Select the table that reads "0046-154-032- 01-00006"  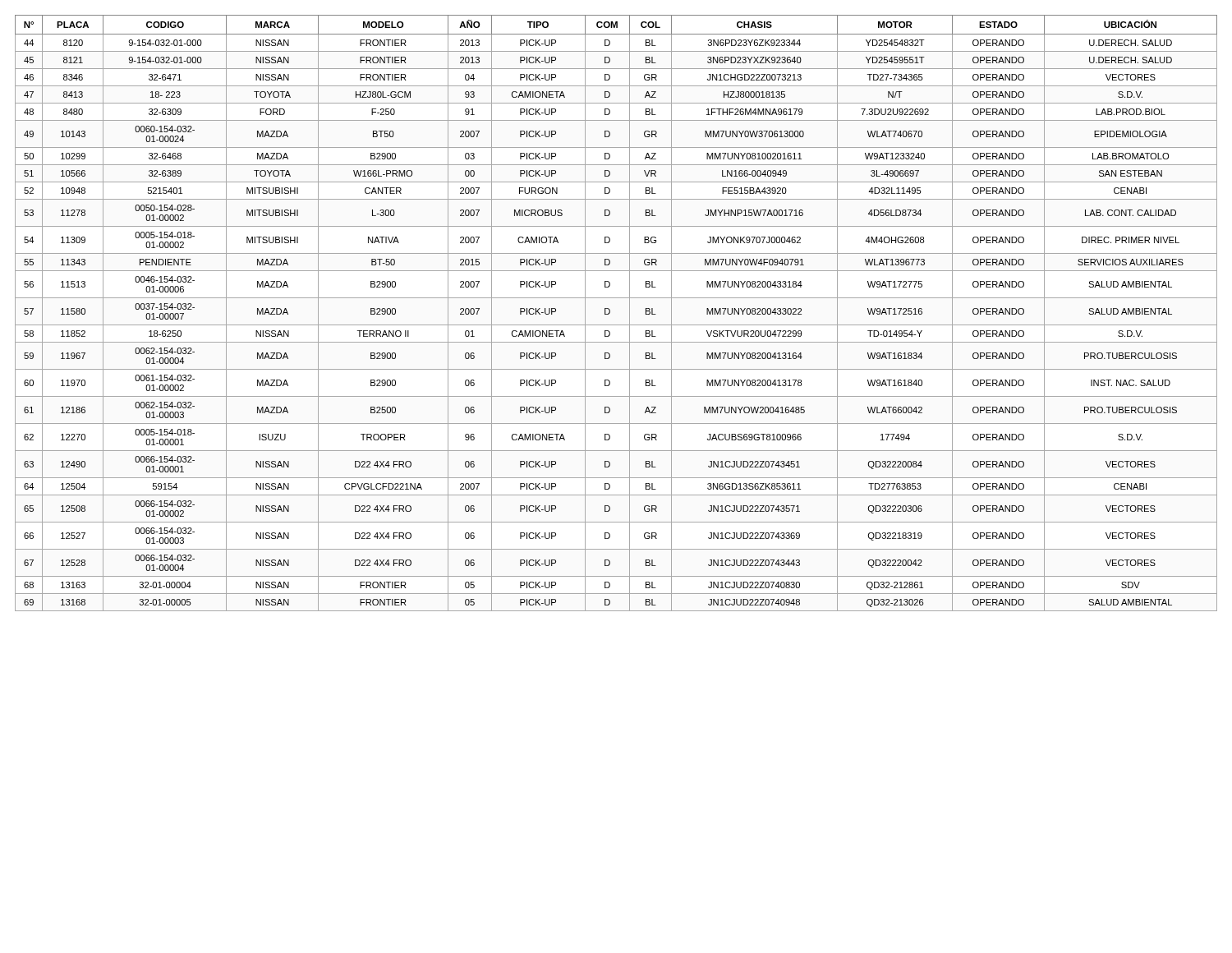(x=616, y=313)
